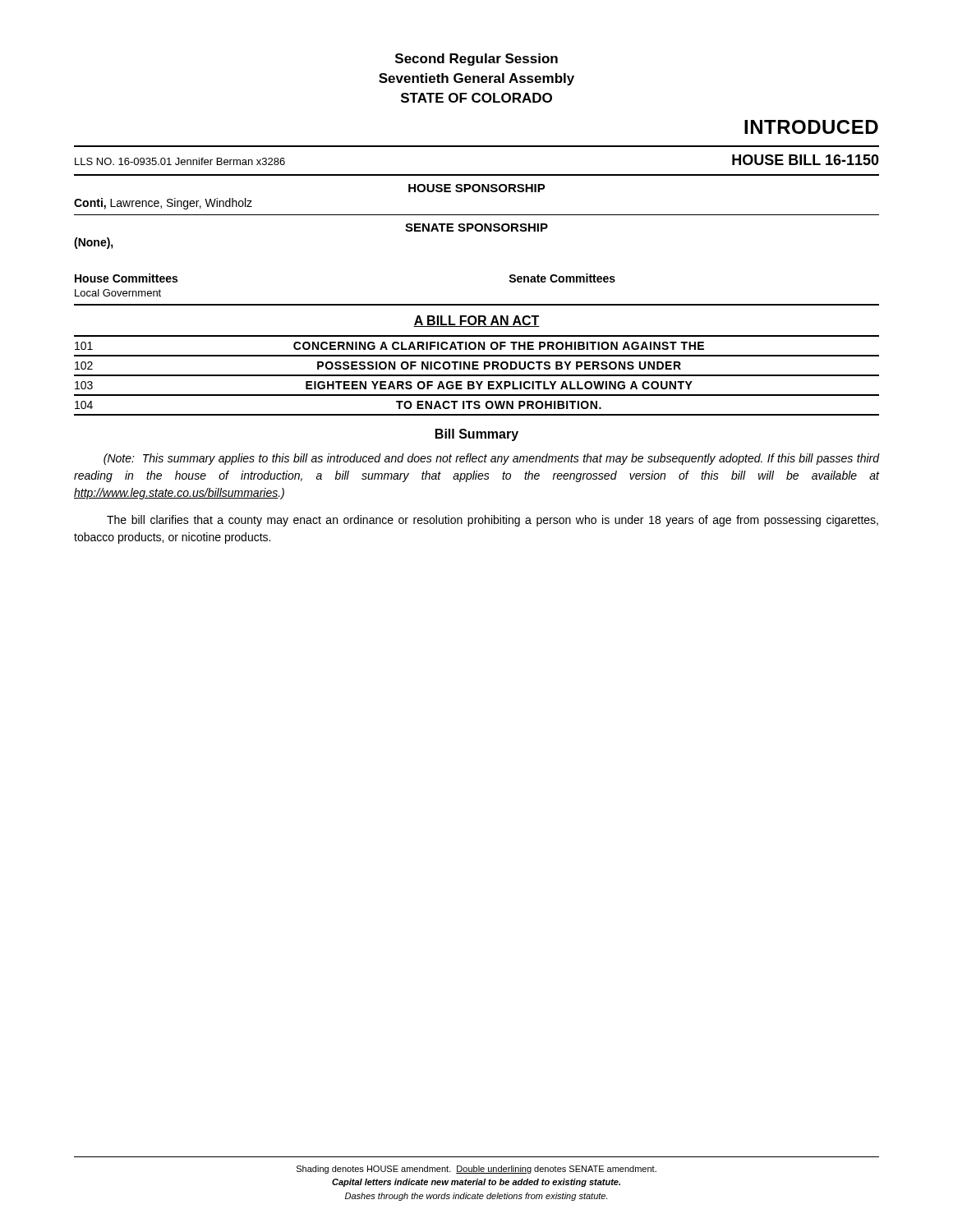This screenshot has width=953, height=1232.
Task: Find the text block with the text "(Note: This summary applies to this bill"
Action: (x=476, y=476)
